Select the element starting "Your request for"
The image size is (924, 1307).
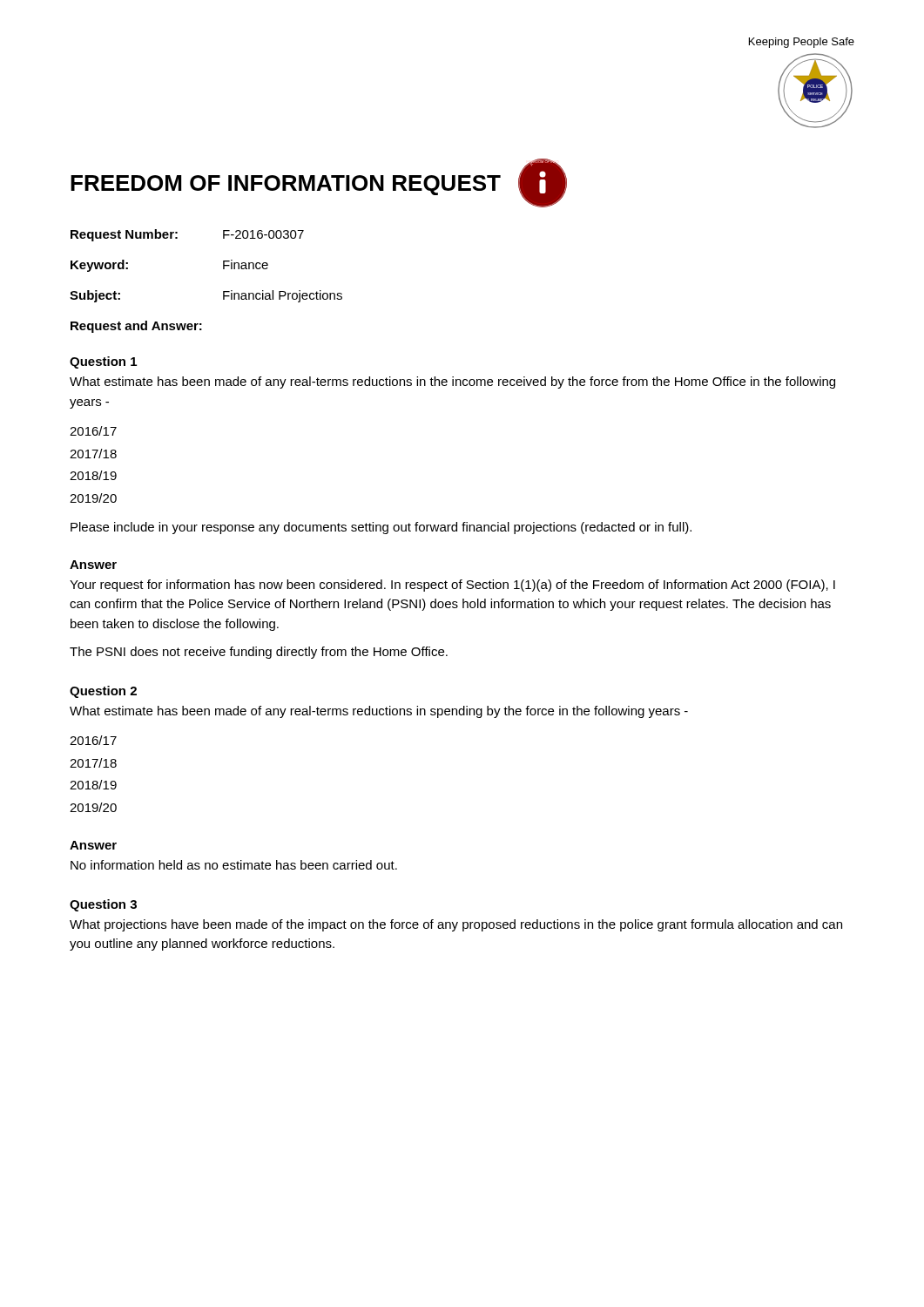click(453, 603)
